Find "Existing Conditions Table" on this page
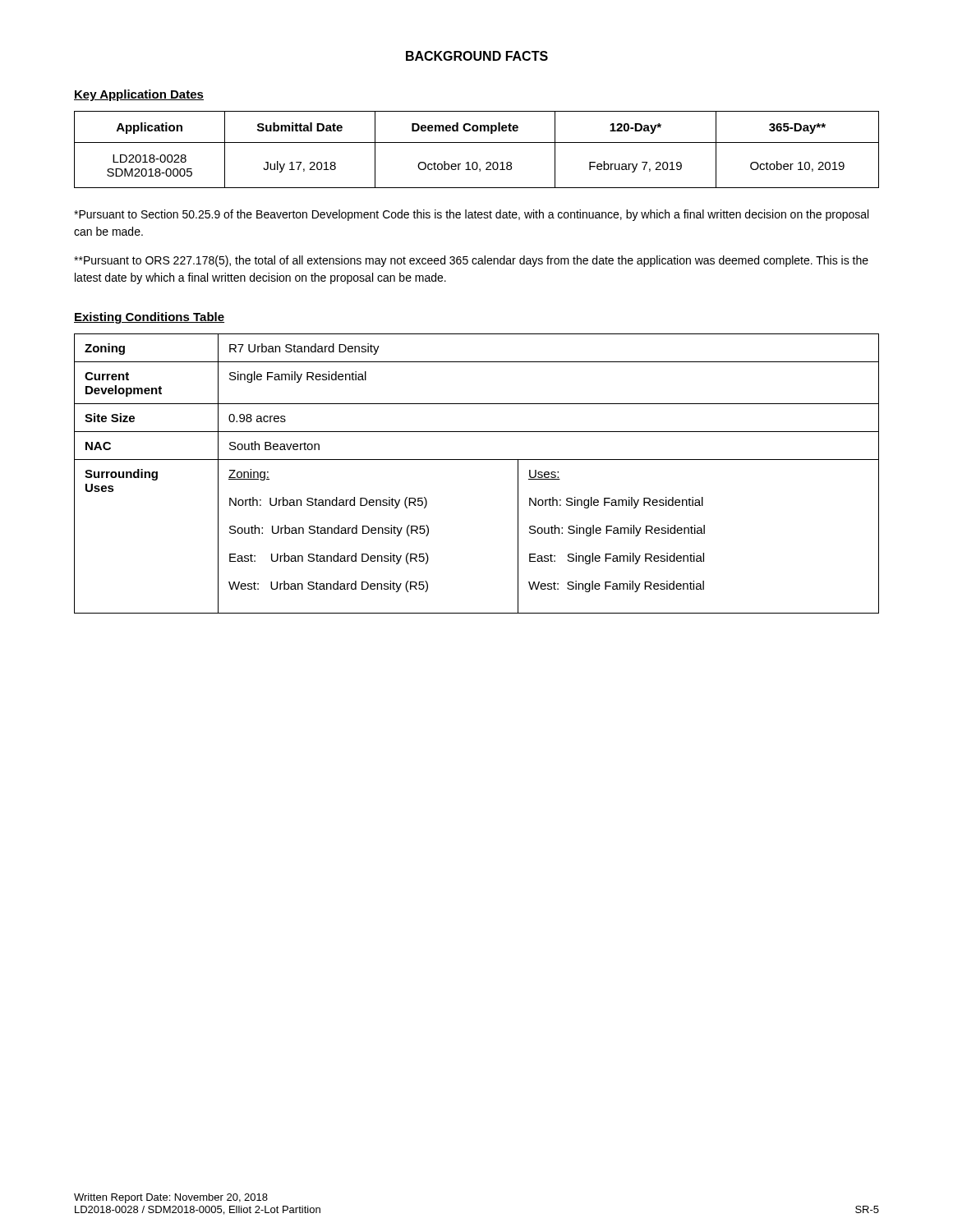The height and width of the screenshot is (1232, 953). coord(149,317)
